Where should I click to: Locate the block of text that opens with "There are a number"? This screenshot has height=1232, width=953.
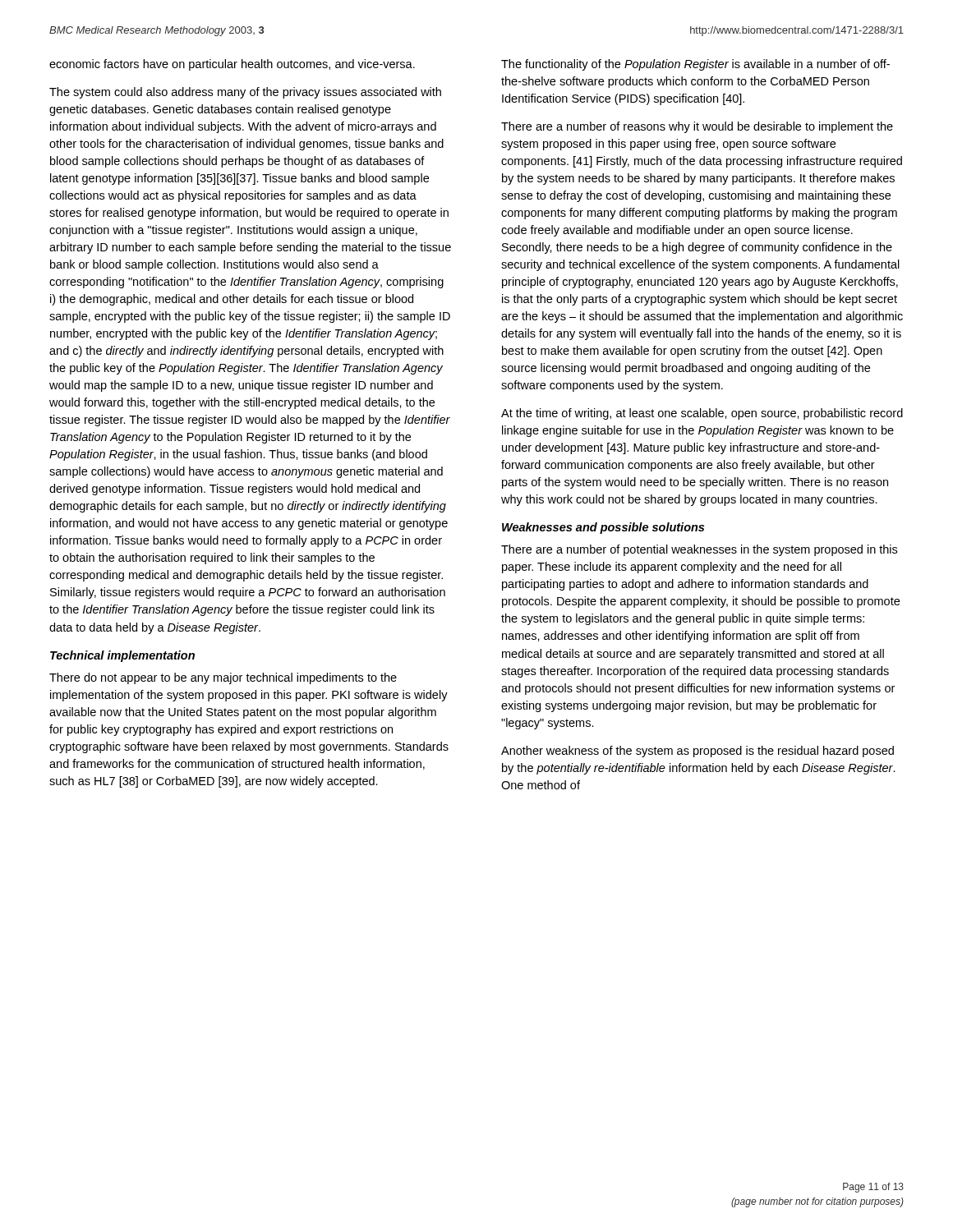[x=702, y=668]
